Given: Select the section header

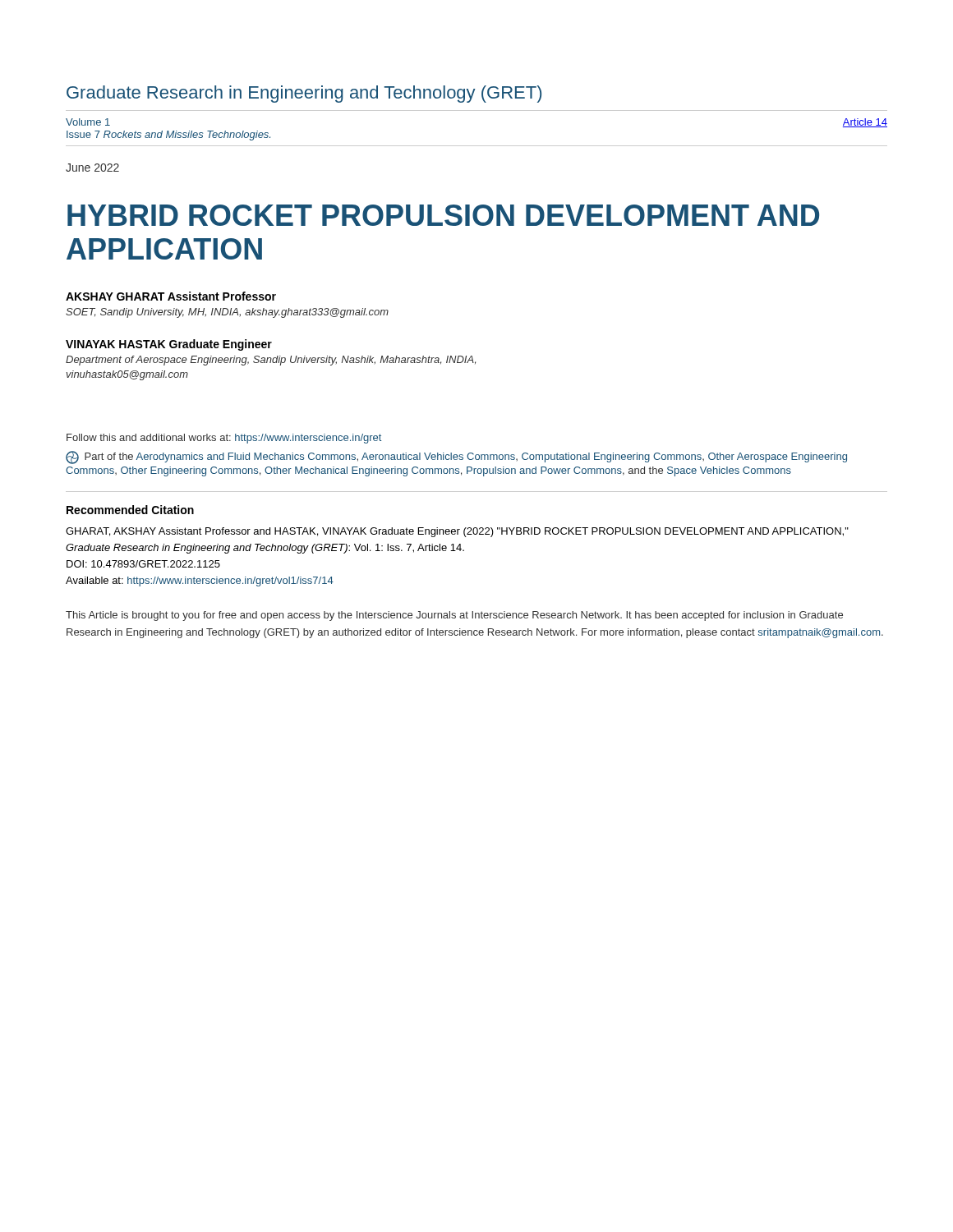Looking at the screenshot, I should [476, 510].
